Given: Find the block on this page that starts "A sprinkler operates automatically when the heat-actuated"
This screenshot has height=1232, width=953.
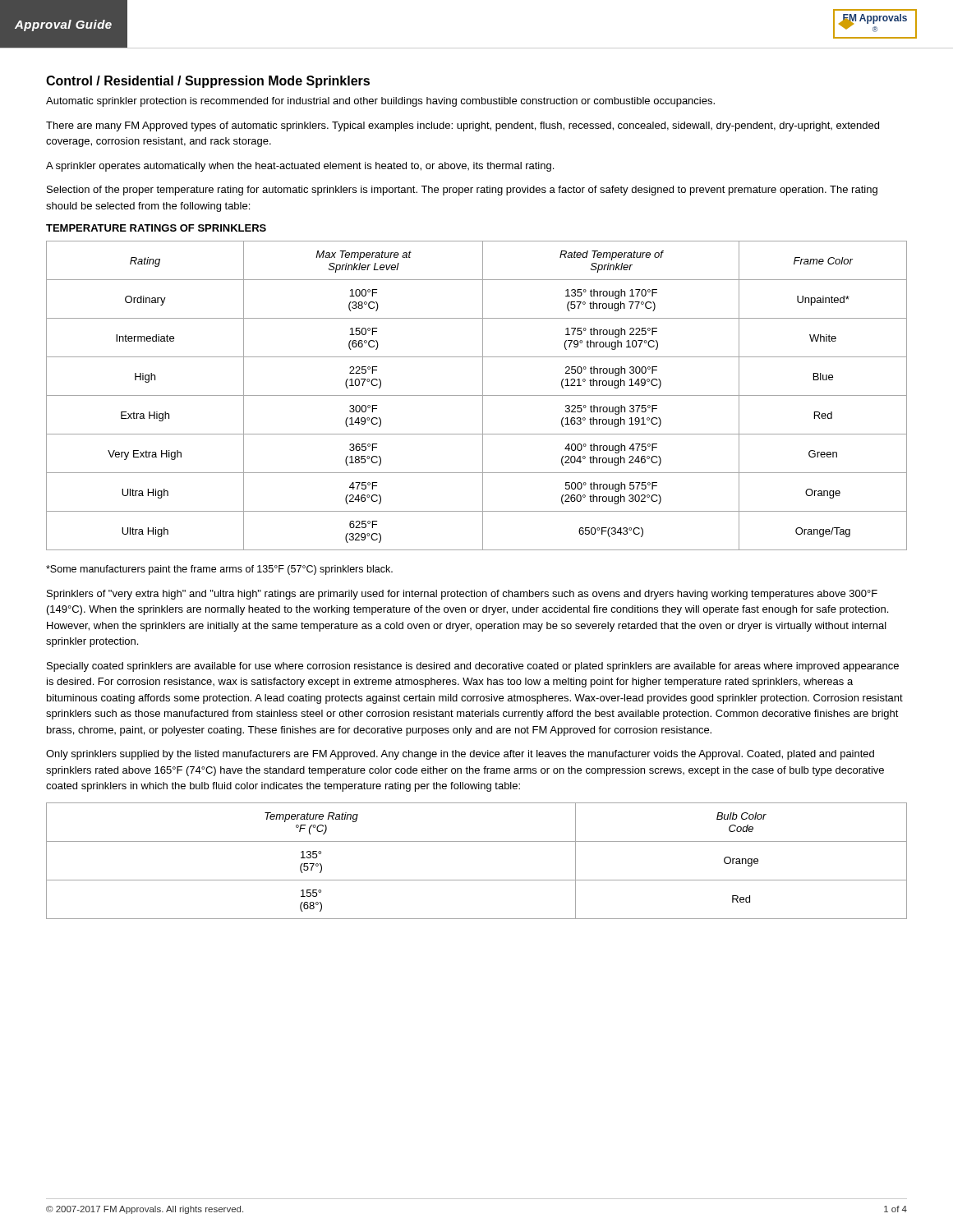Looking at the screenshot, I should pos(300,165).
